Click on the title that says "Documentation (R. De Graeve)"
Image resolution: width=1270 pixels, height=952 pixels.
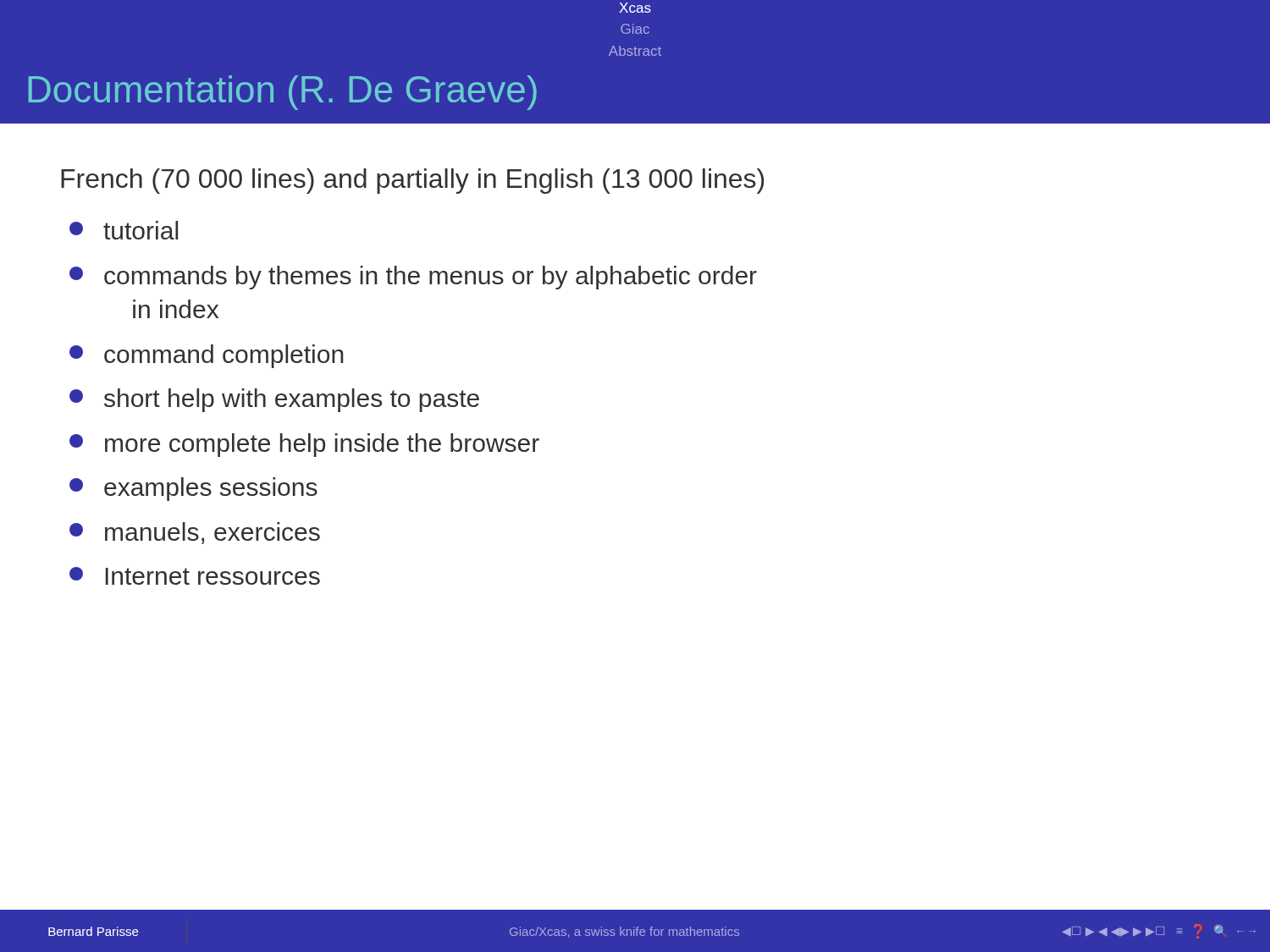tap(282, 89)
